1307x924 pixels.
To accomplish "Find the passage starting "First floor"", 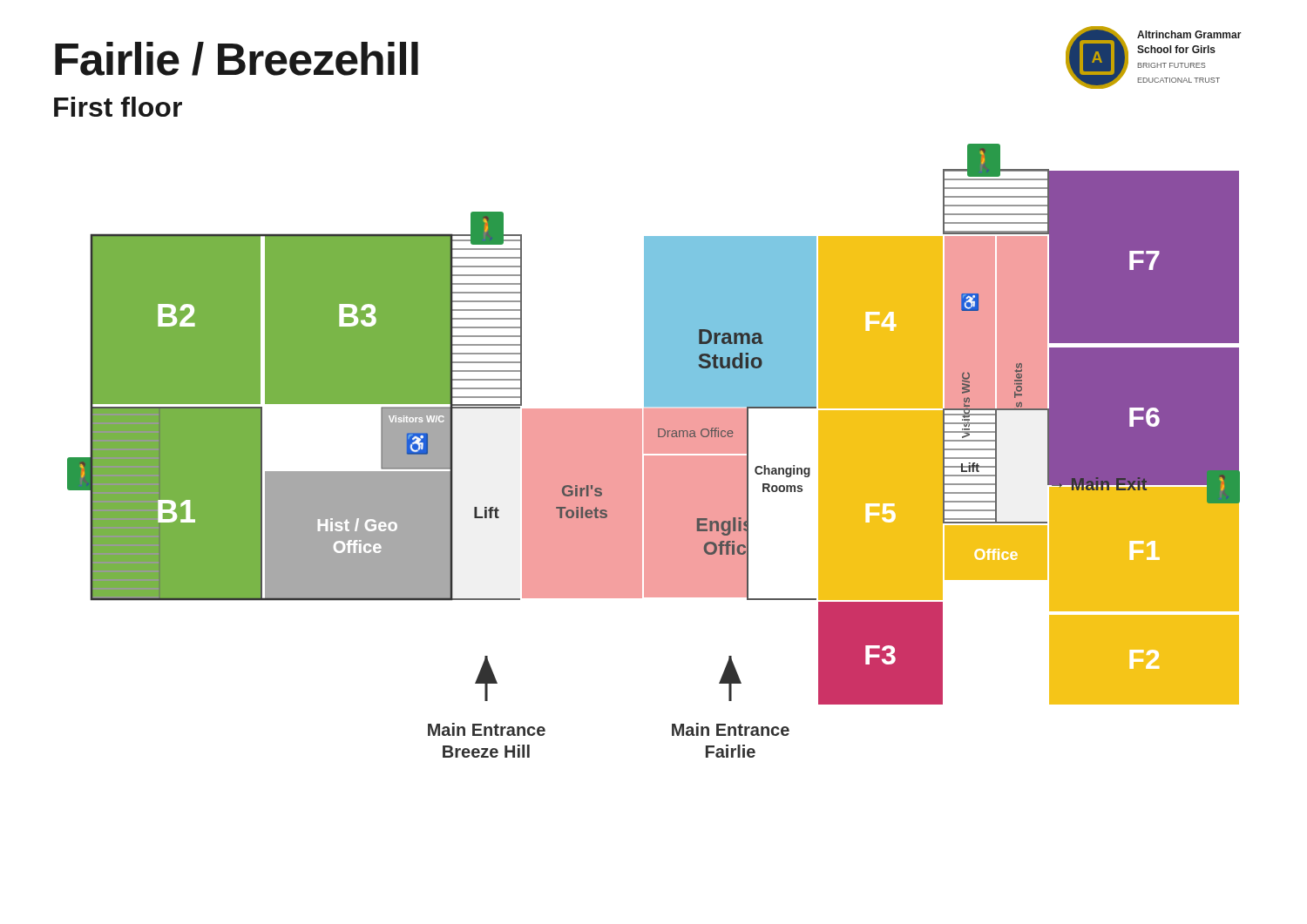I will pyautogui.click(x=117, y=107).
